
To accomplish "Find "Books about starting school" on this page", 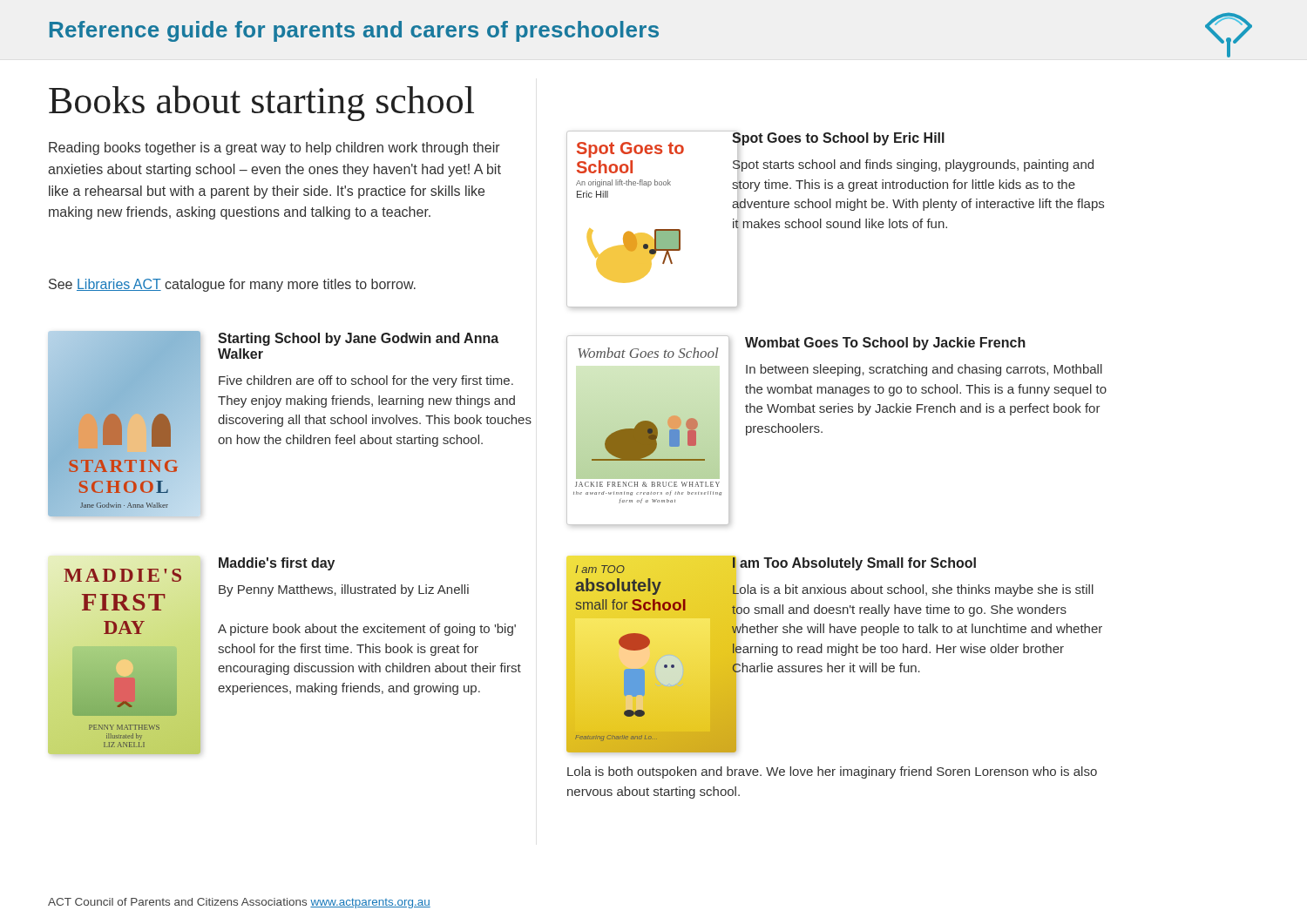I will (x=261, y=101).
